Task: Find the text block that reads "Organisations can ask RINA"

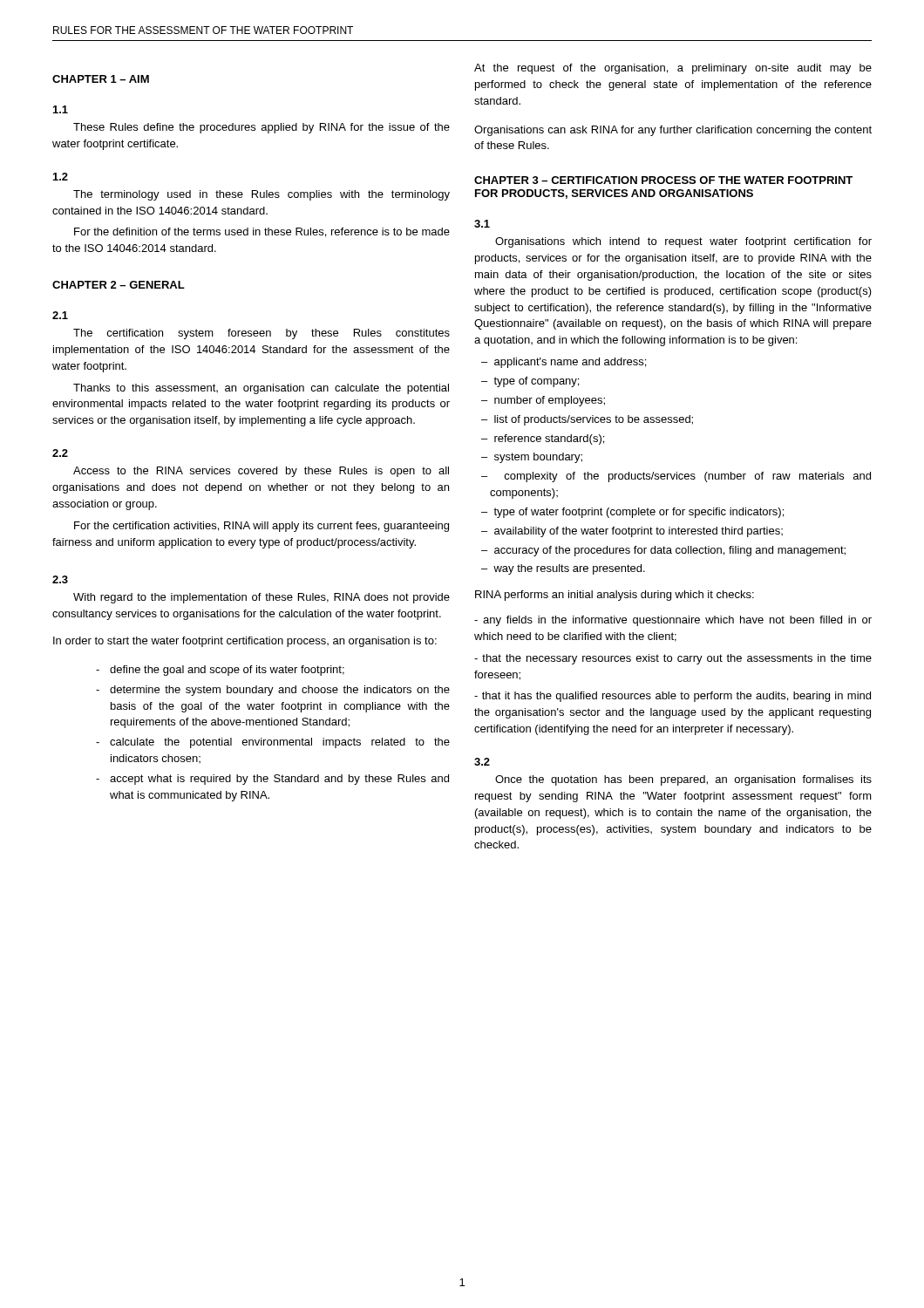Action: [x=673, y=137]
